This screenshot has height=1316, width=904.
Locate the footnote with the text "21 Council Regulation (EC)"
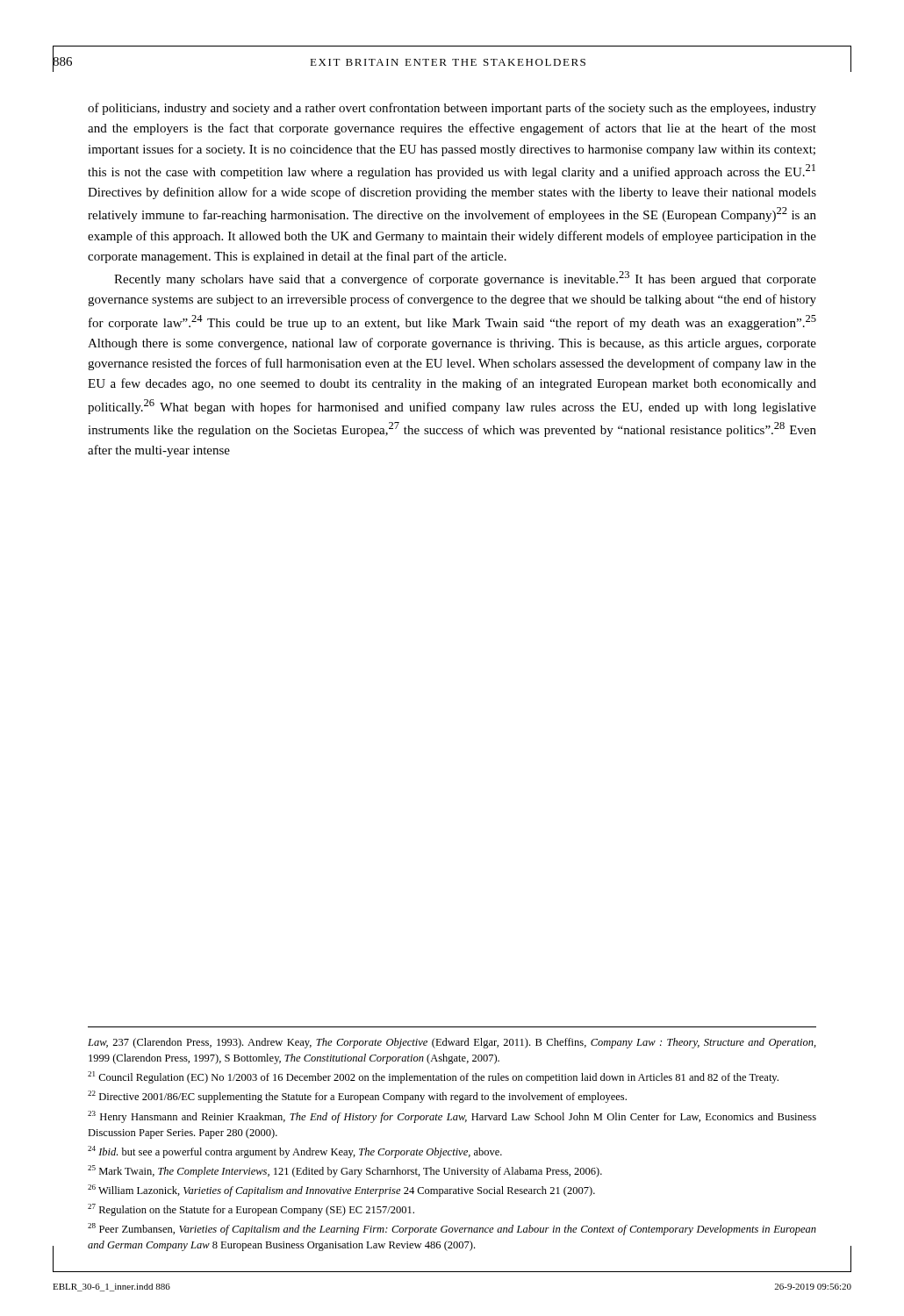click(434, 1077)
